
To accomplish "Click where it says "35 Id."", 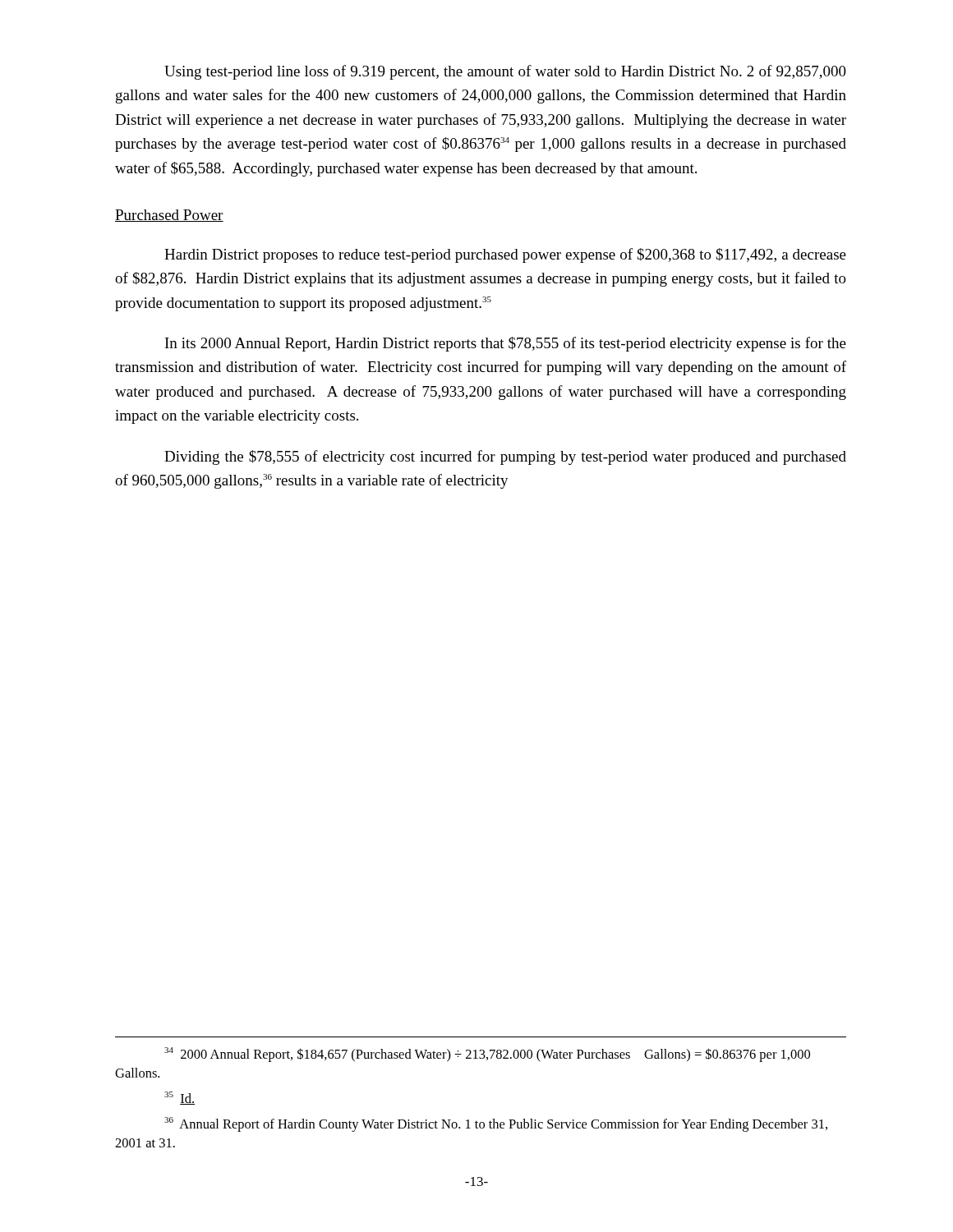I will point(180,1098).
